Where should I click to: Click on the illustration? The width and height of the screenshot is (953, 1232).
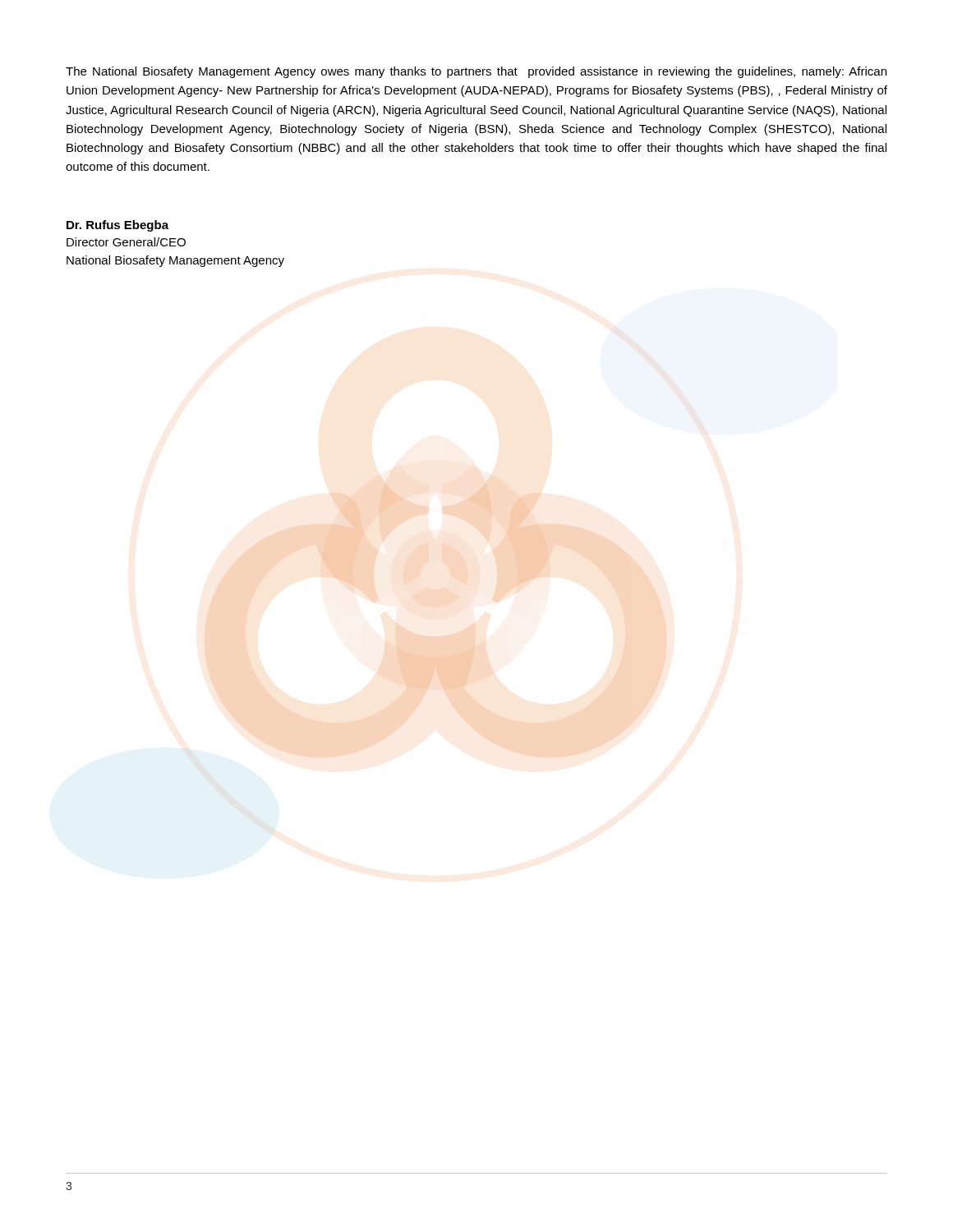point(435,591)
